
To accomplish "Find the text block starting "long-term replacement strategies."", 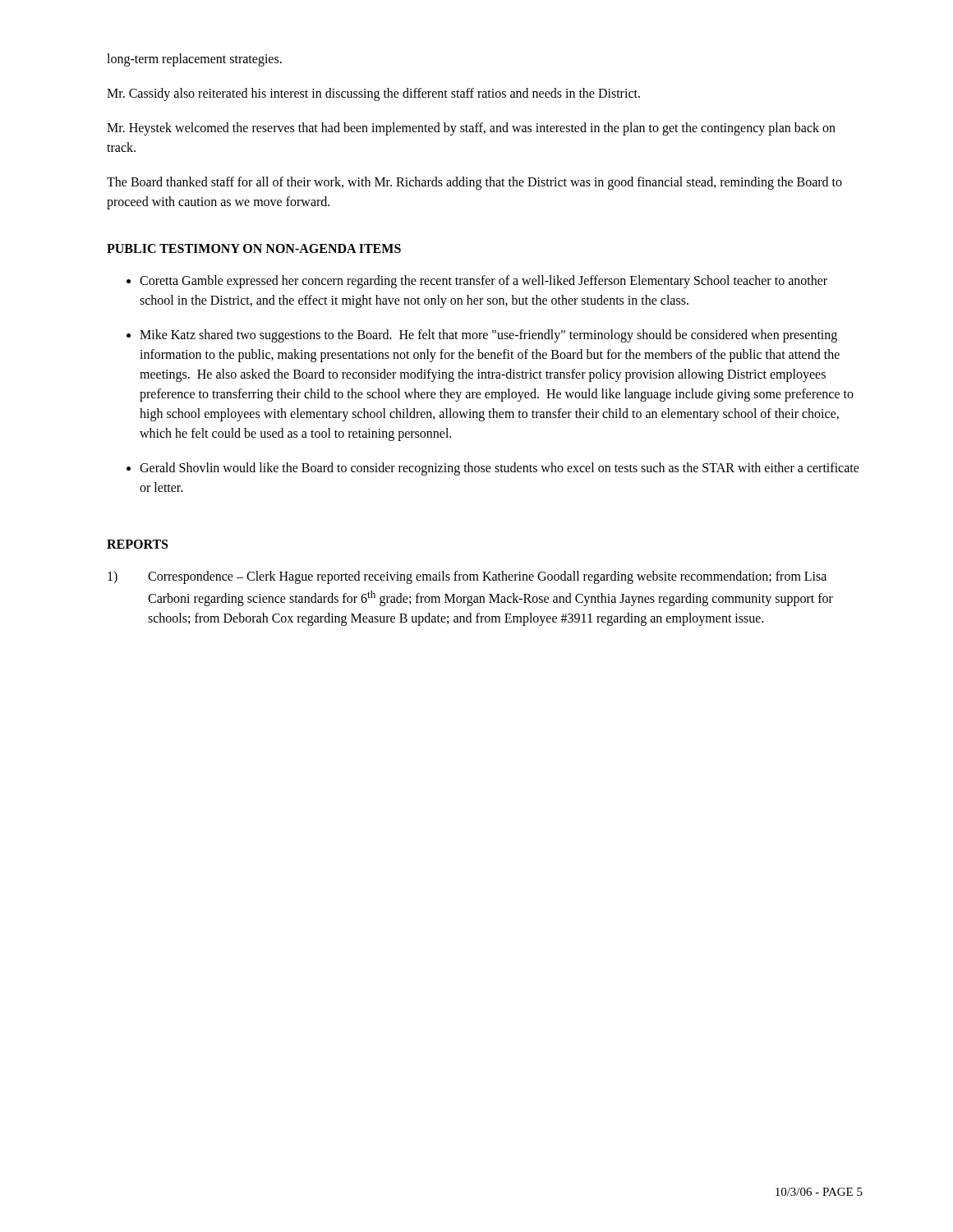I will [x=195, y=59].
